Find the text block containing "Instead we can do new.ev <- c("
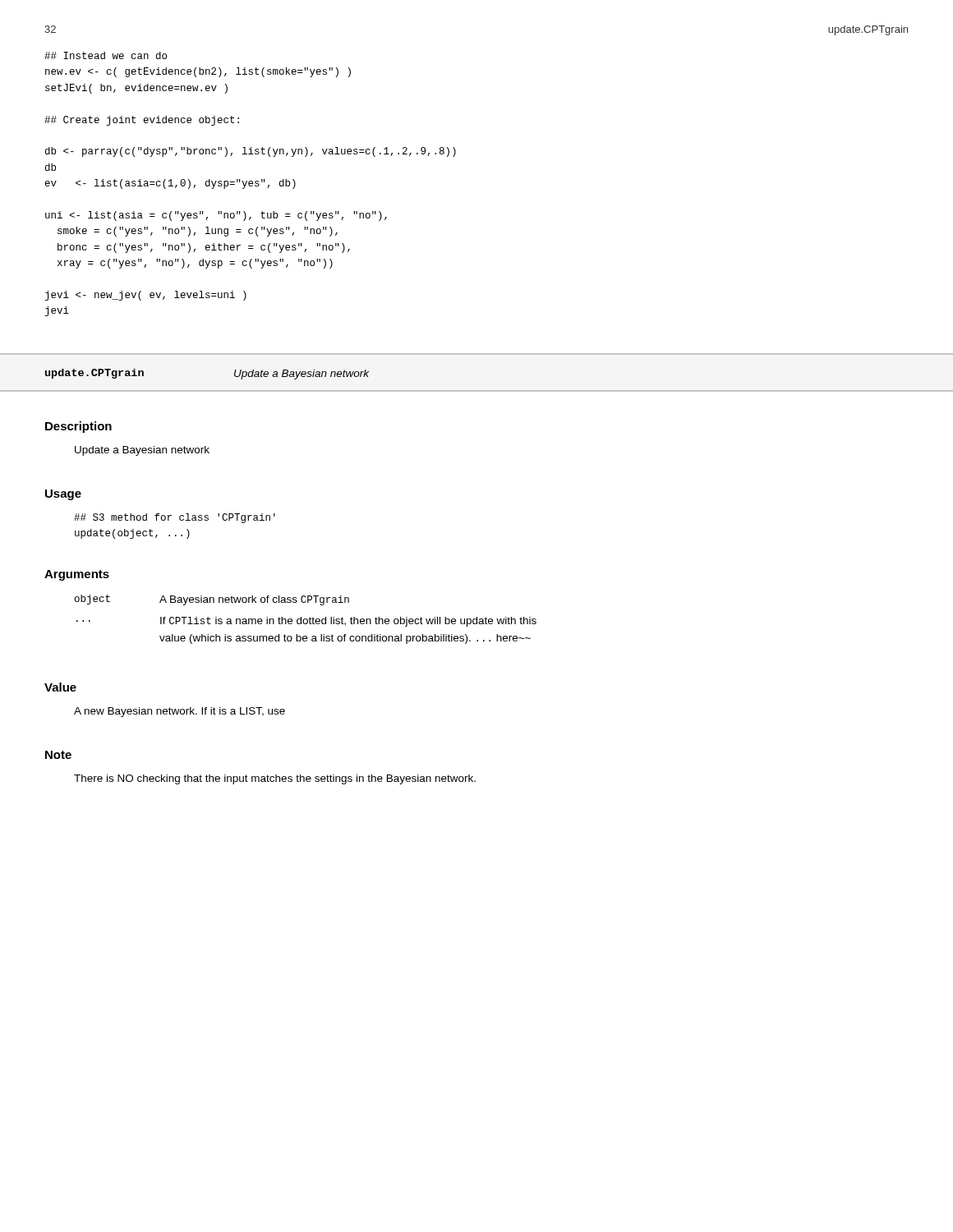This screenshot has height=1232, width=953. click(x=251, y=216)
